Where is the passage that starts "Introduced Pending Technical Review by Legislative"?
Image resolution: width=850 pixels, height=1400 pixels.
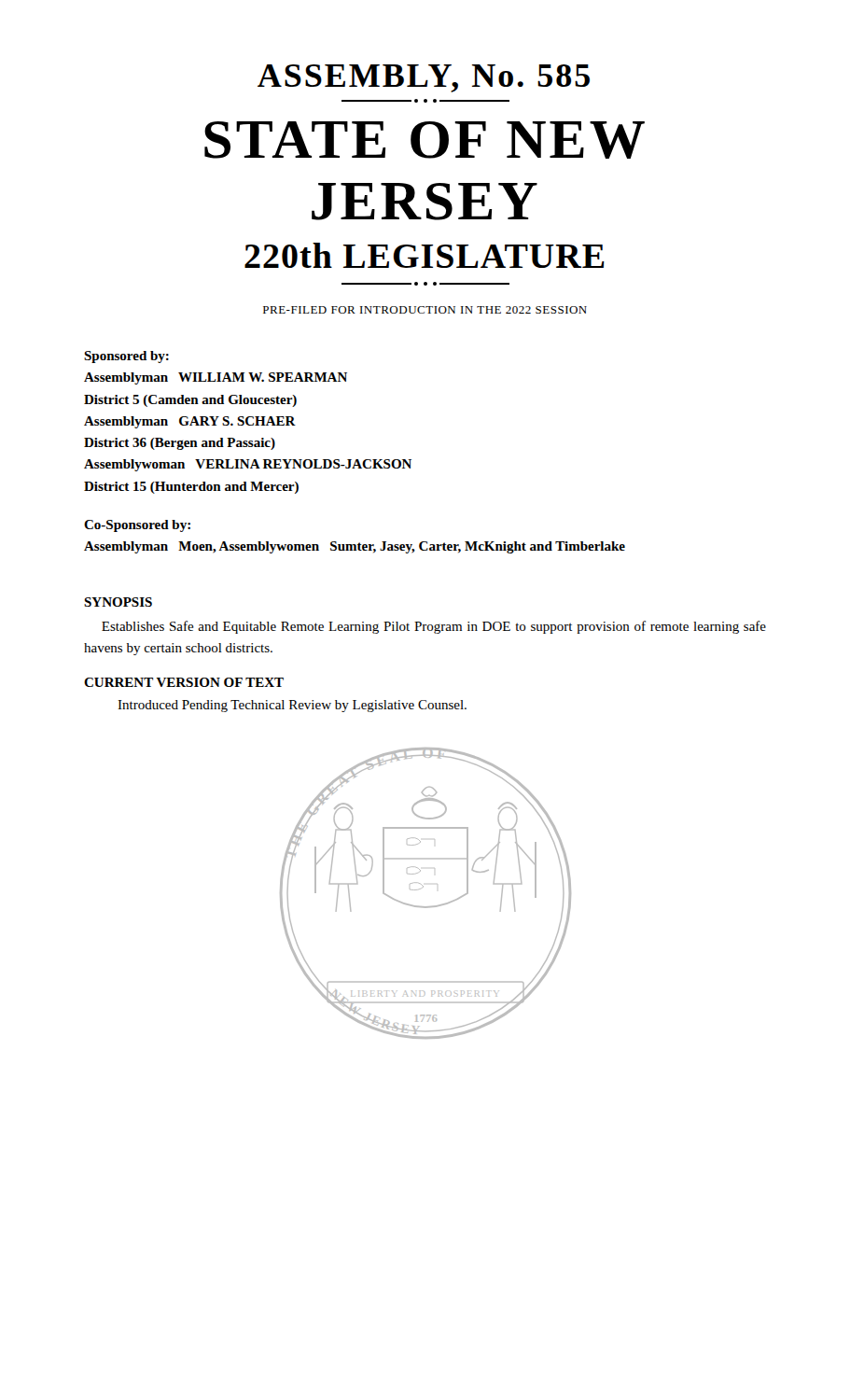(x=292, y=705)
